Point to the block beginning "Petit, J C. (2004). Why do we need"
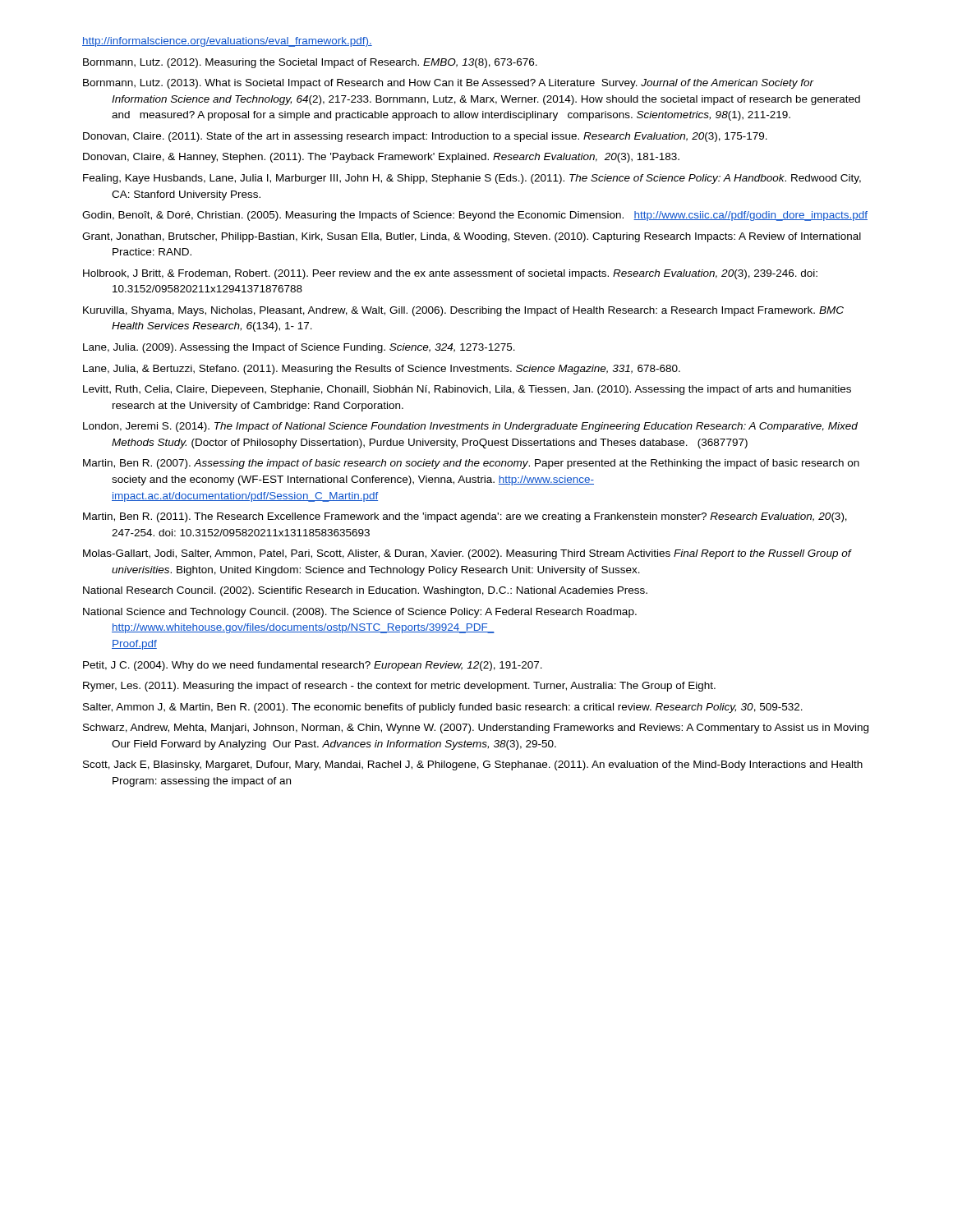The height and width of the screenshot is (1232, 953). click(312, 665)
